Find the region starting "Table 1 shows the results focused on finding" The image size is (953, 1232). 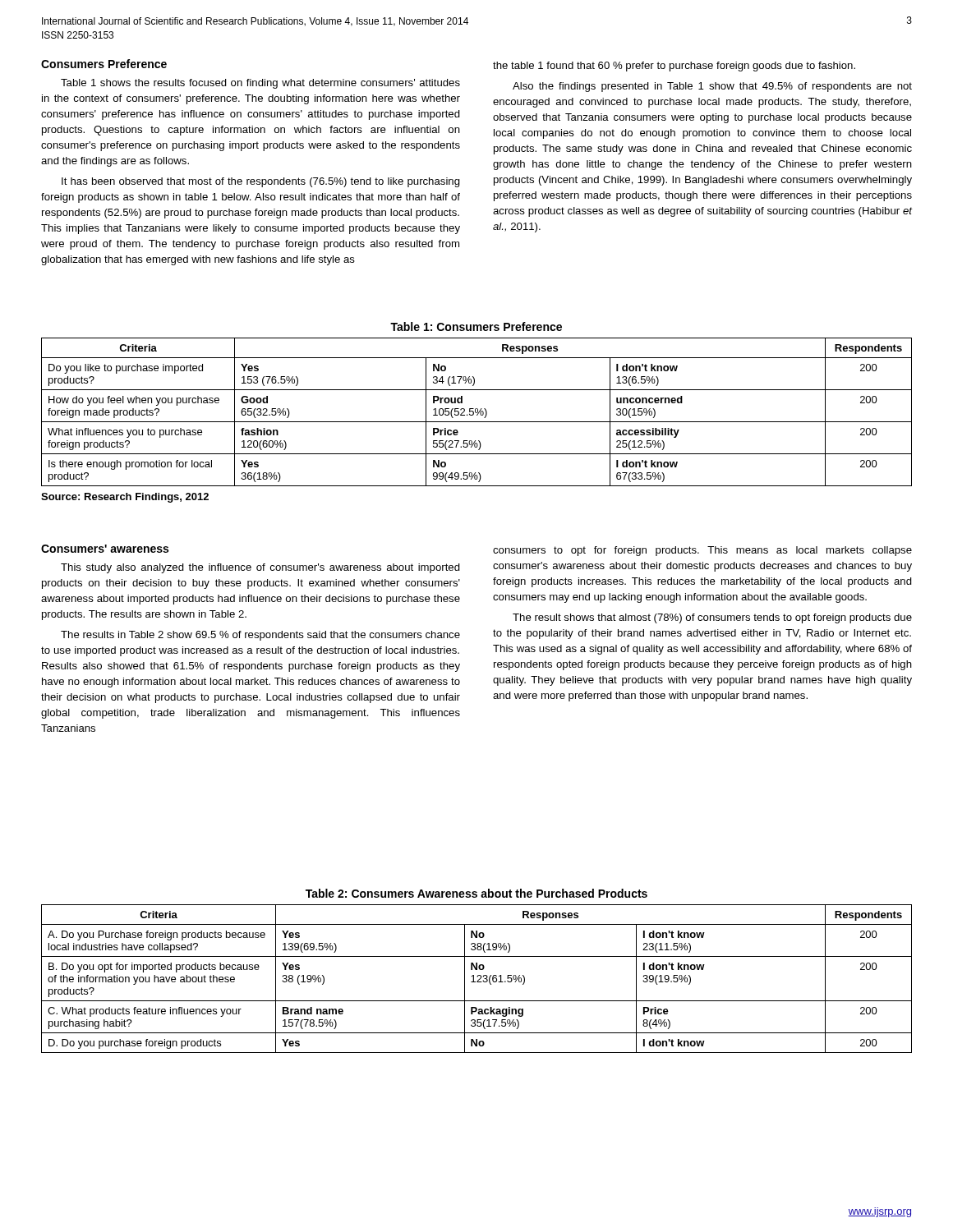(x=251, y=171)
